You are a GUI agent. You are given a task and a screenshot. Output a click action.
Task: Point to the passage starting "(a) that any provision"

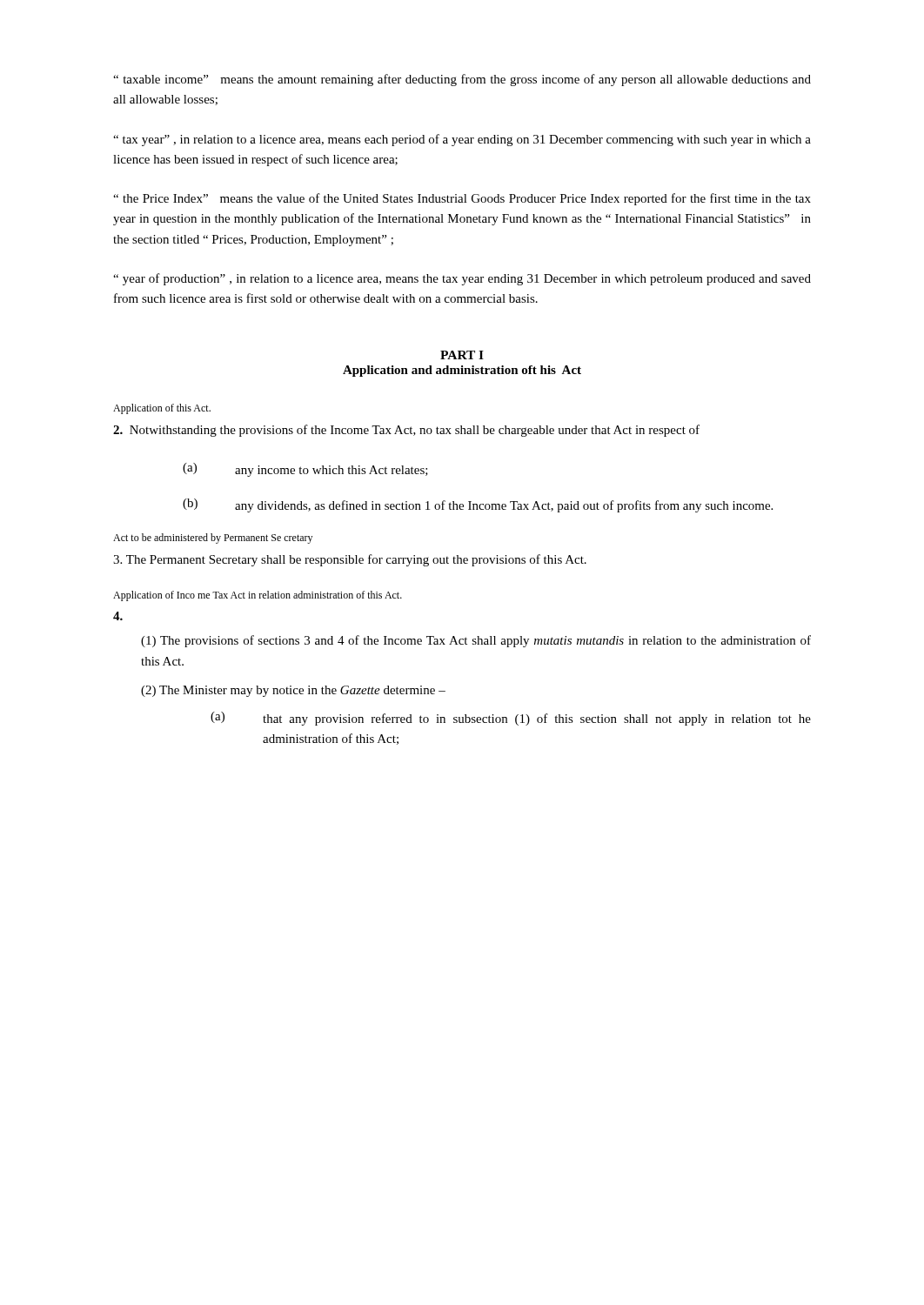point(511,729)
